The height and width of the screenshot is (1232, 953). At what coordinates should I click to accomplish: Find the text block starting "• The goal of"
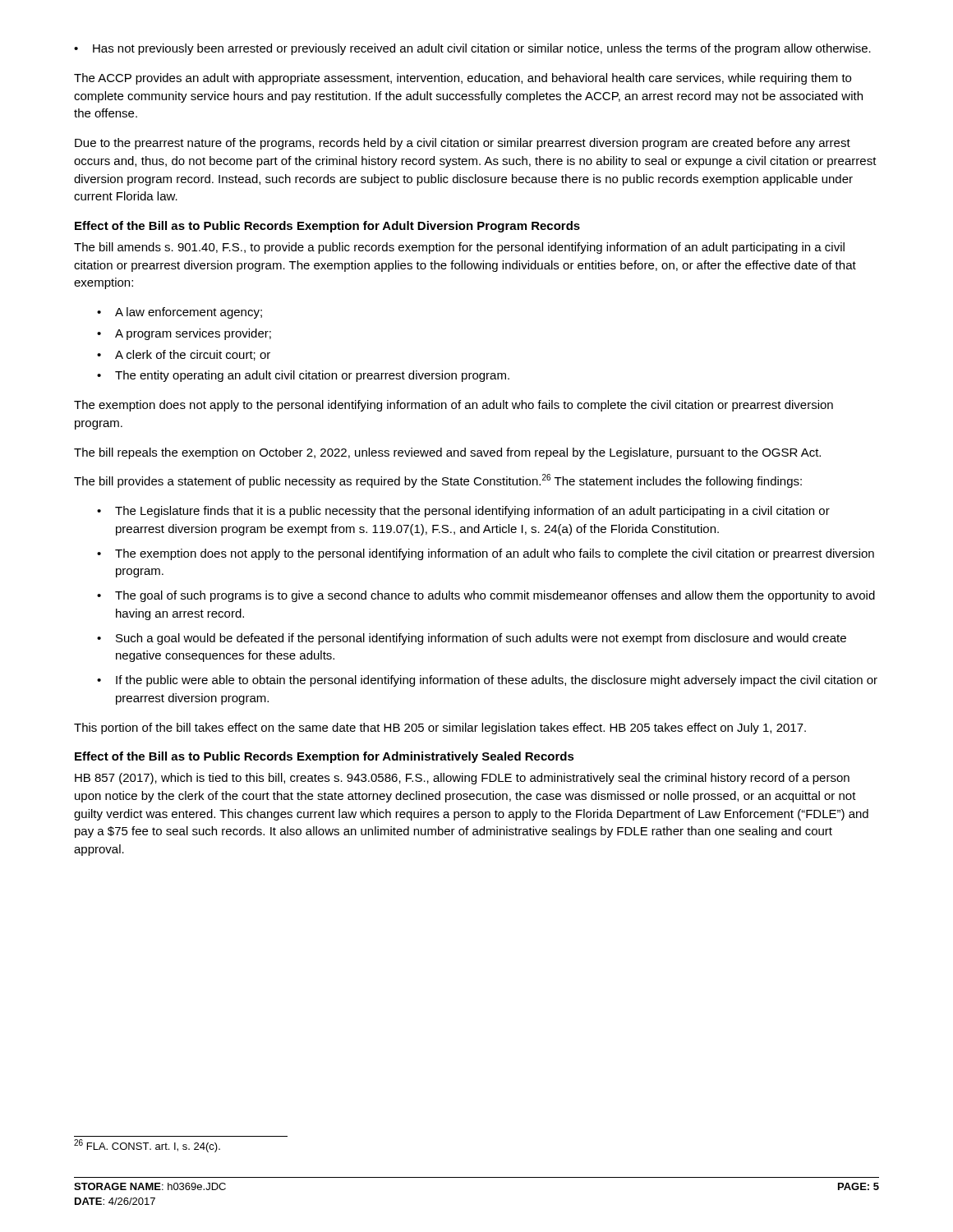(x=488, y=604)
